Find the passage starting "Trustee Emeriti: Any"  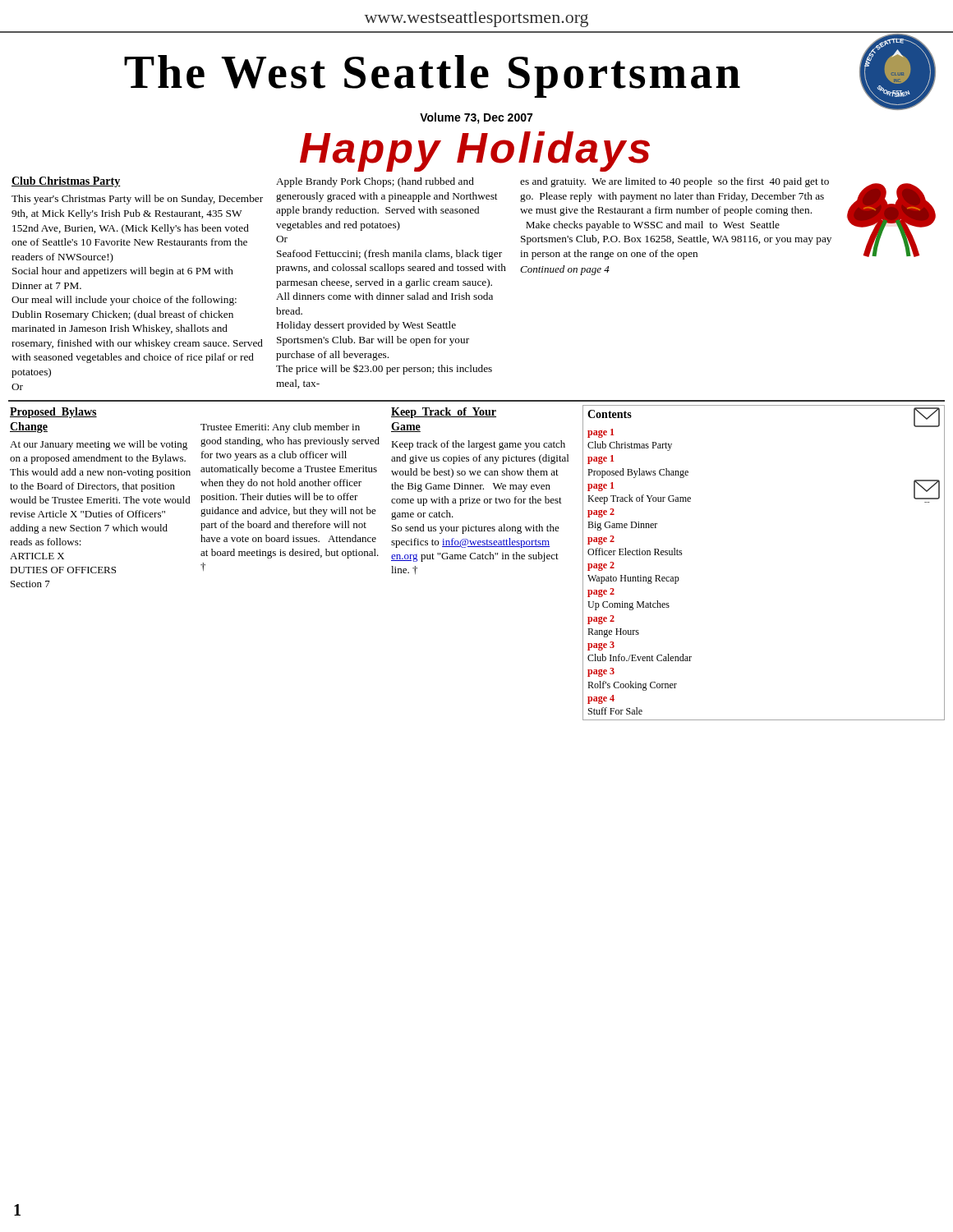tap(290, 497)
